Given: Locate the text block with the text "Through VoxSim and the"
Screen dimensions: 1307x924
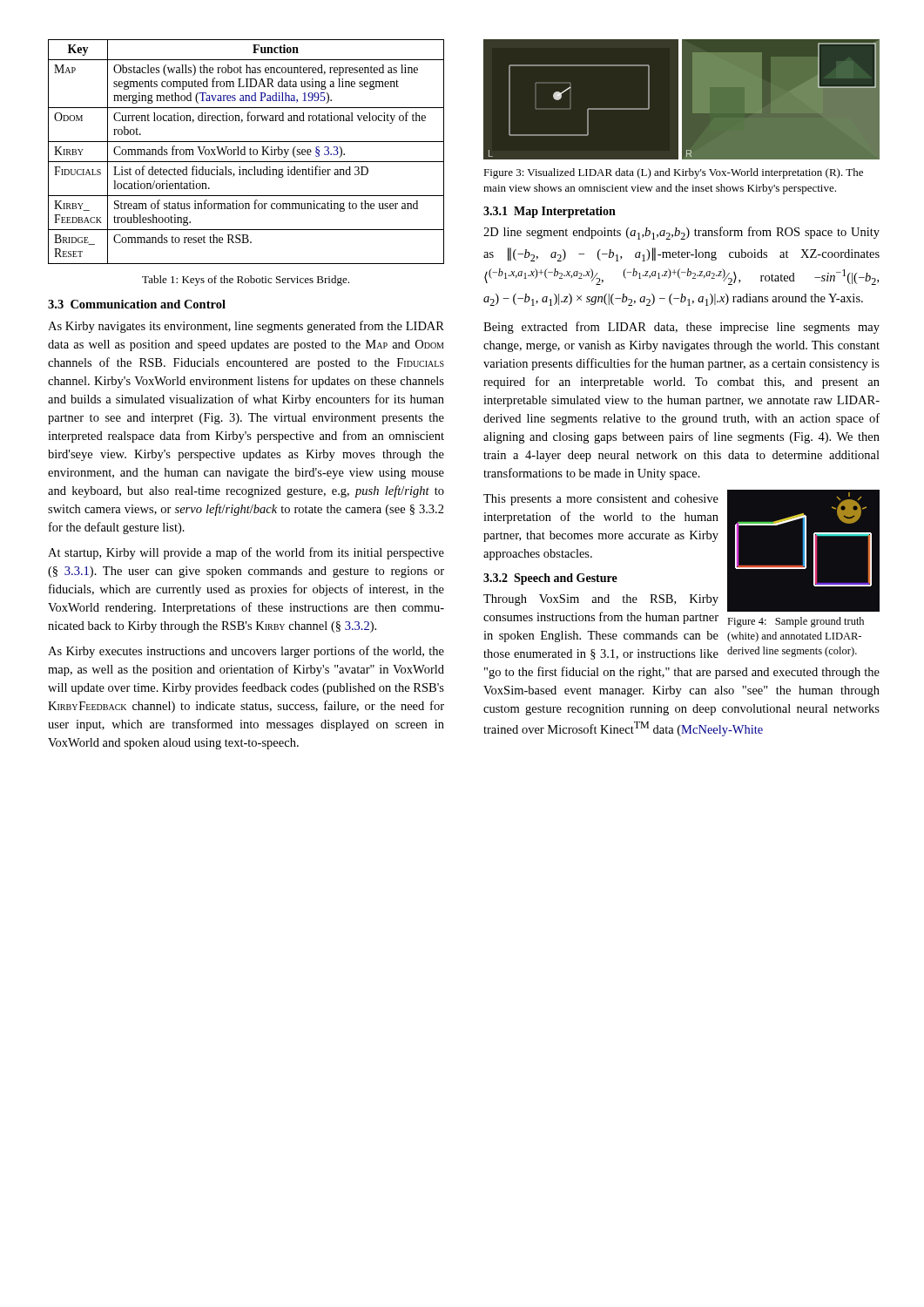Looking at the screenshot, I should pyautogui.click(x=681, y=664).
